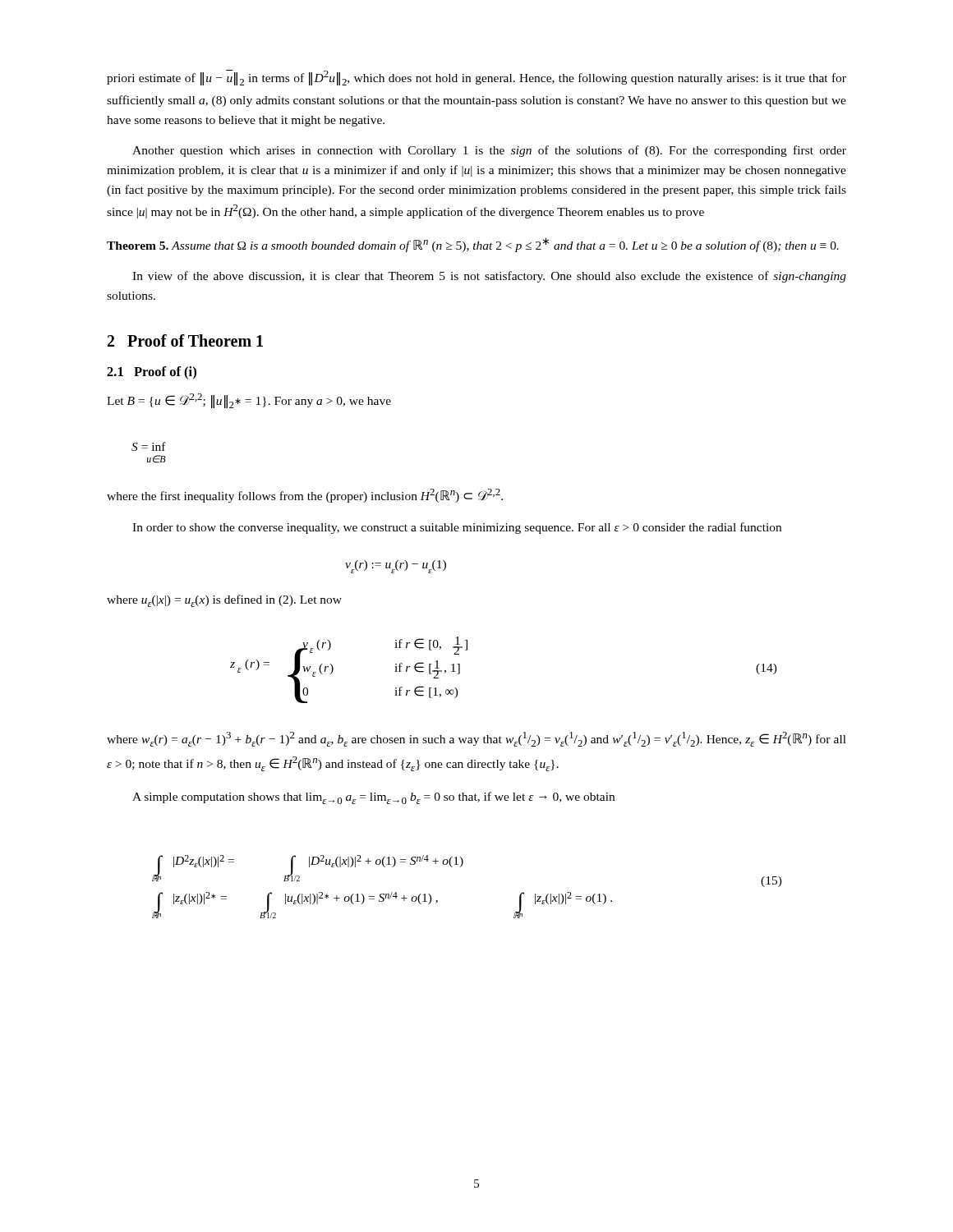Find the text block with the text "Another question which arises in connection with"
This screenshot has height=1232, width=953.
[x=476, y=181]
